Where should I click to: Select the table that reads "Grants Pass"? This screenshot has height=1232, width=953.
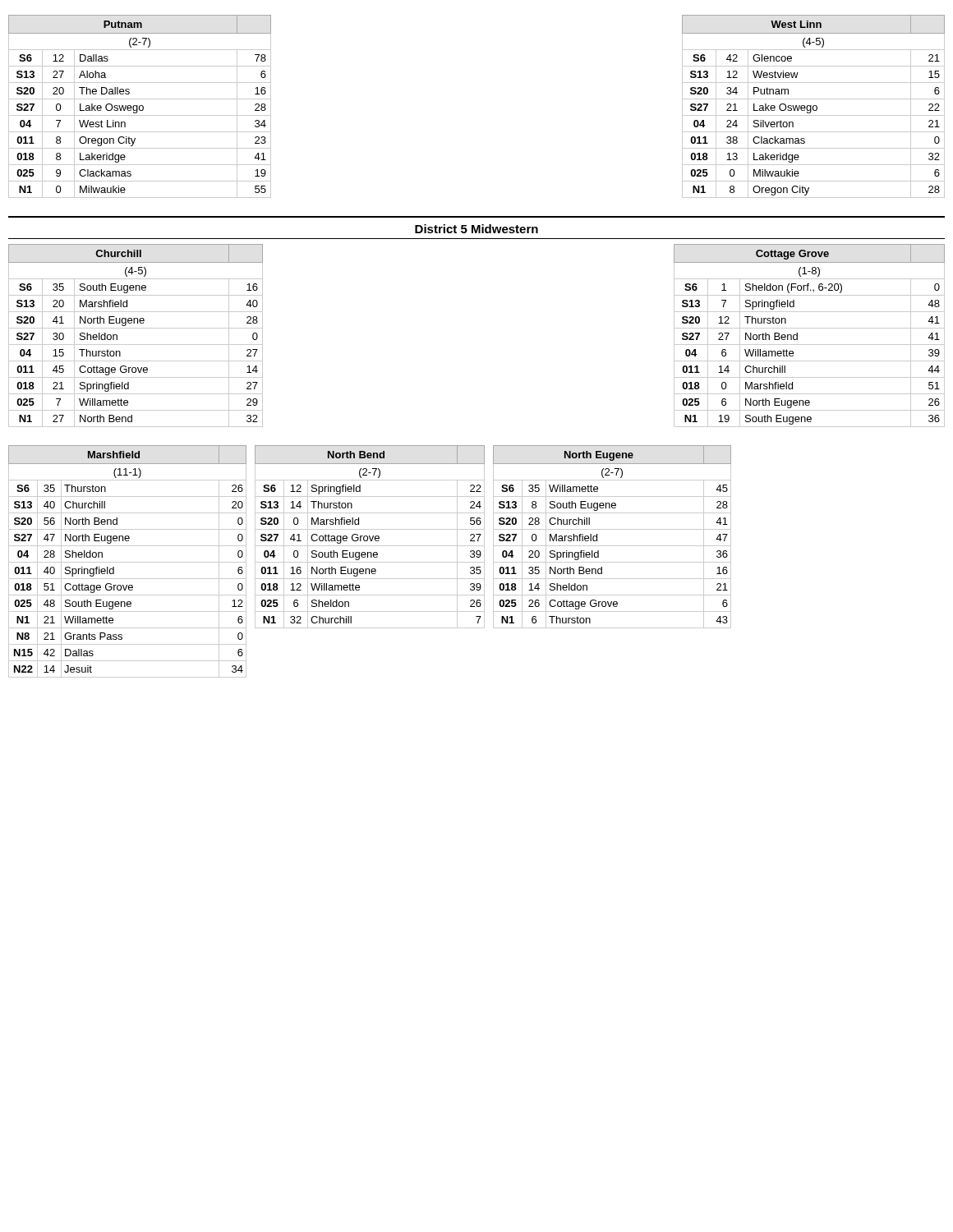point(127,561)
